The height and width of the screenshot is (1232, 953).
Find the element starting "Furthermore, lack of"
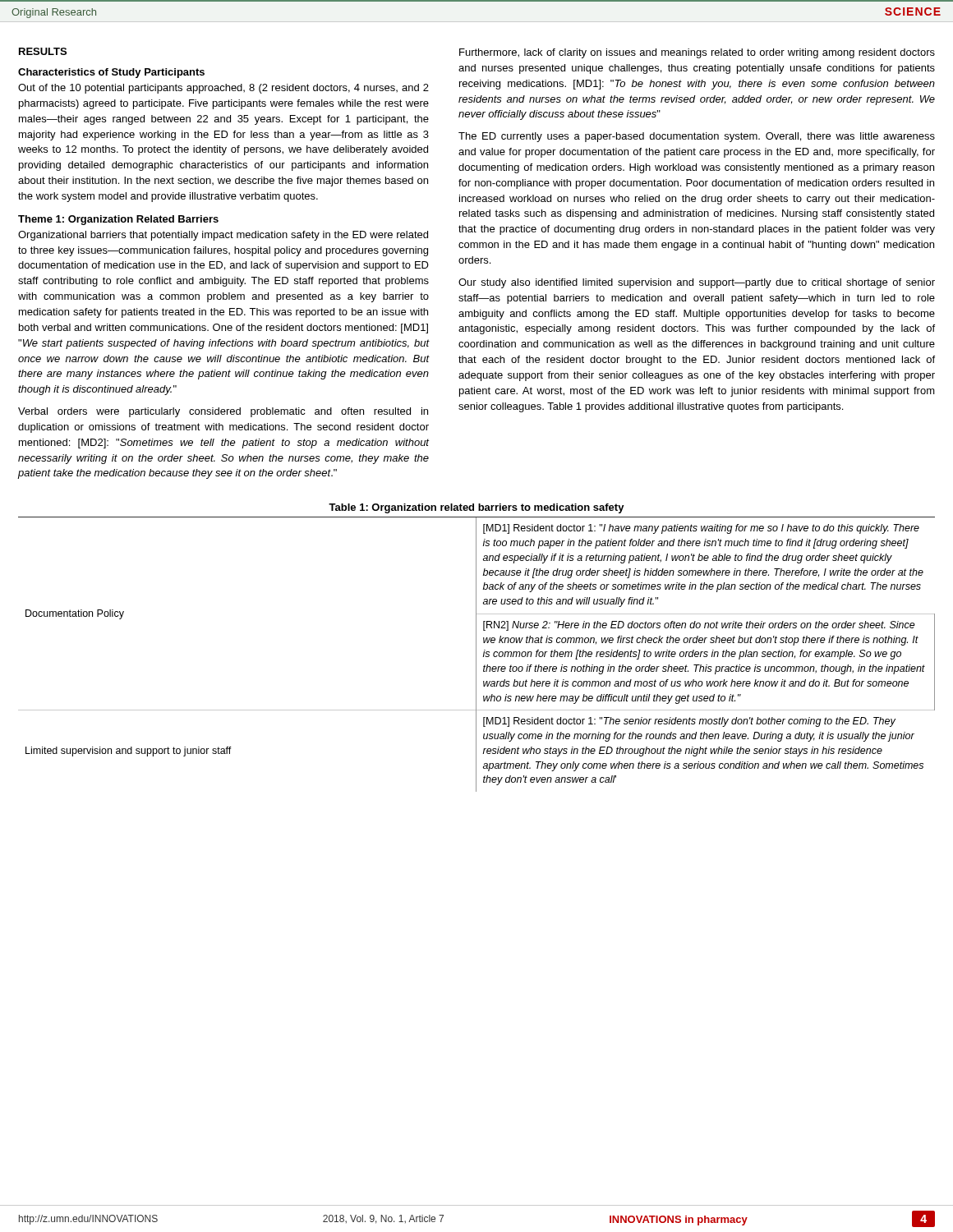(697, 84)
